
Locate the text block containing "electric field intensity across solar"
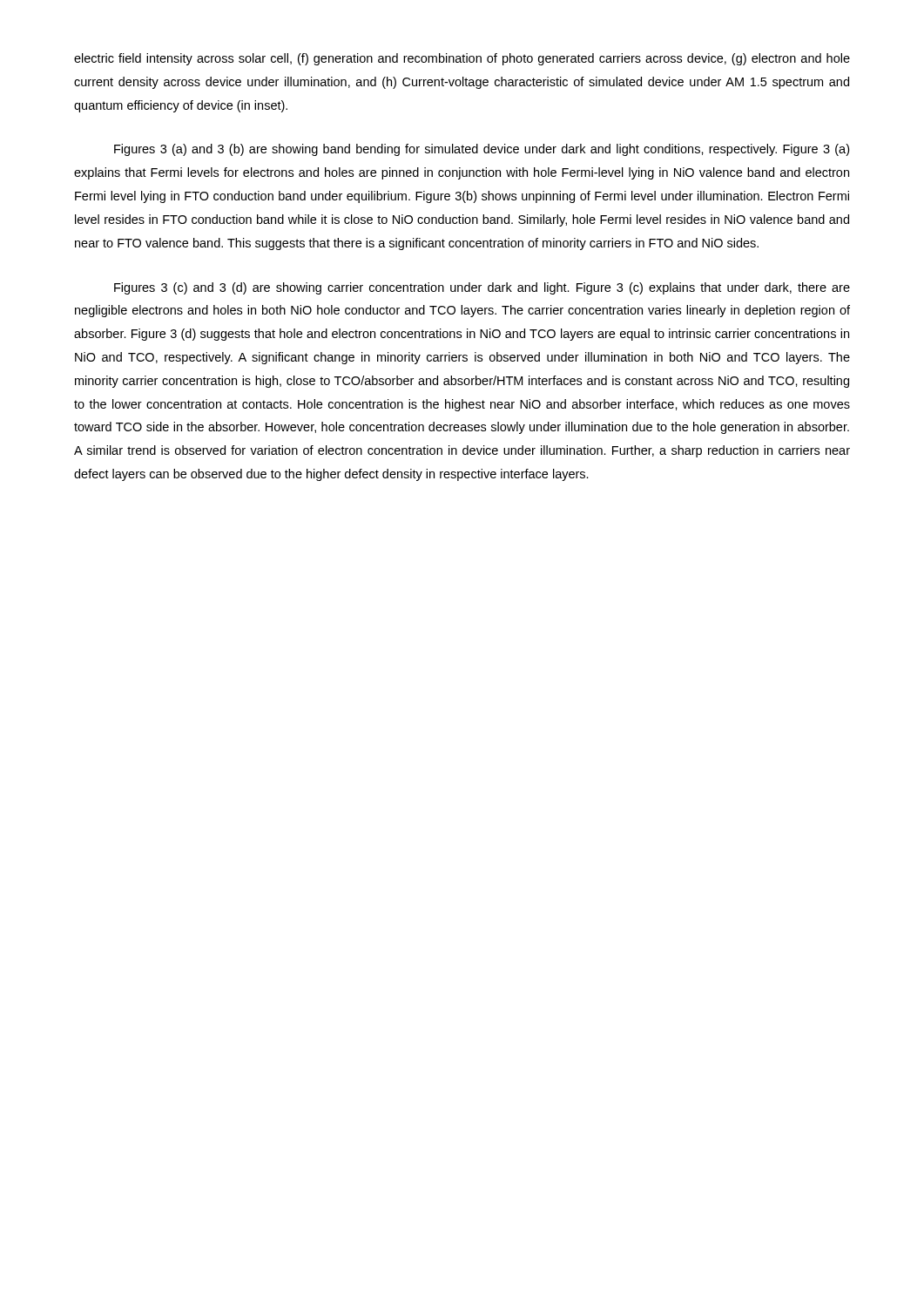point(462,82)
